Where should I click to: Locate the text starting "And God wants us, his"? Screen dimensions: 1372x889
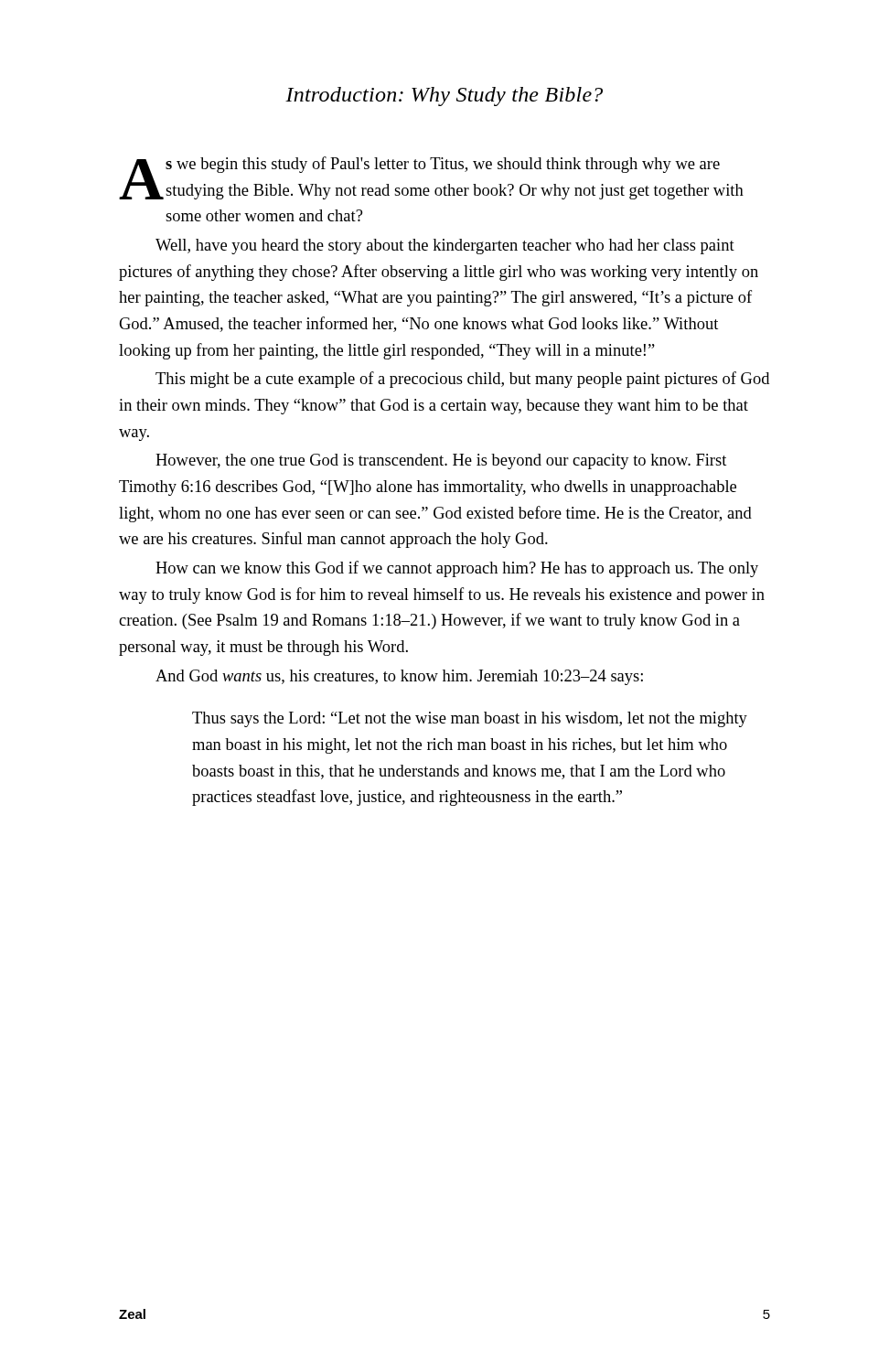(400, 676)
